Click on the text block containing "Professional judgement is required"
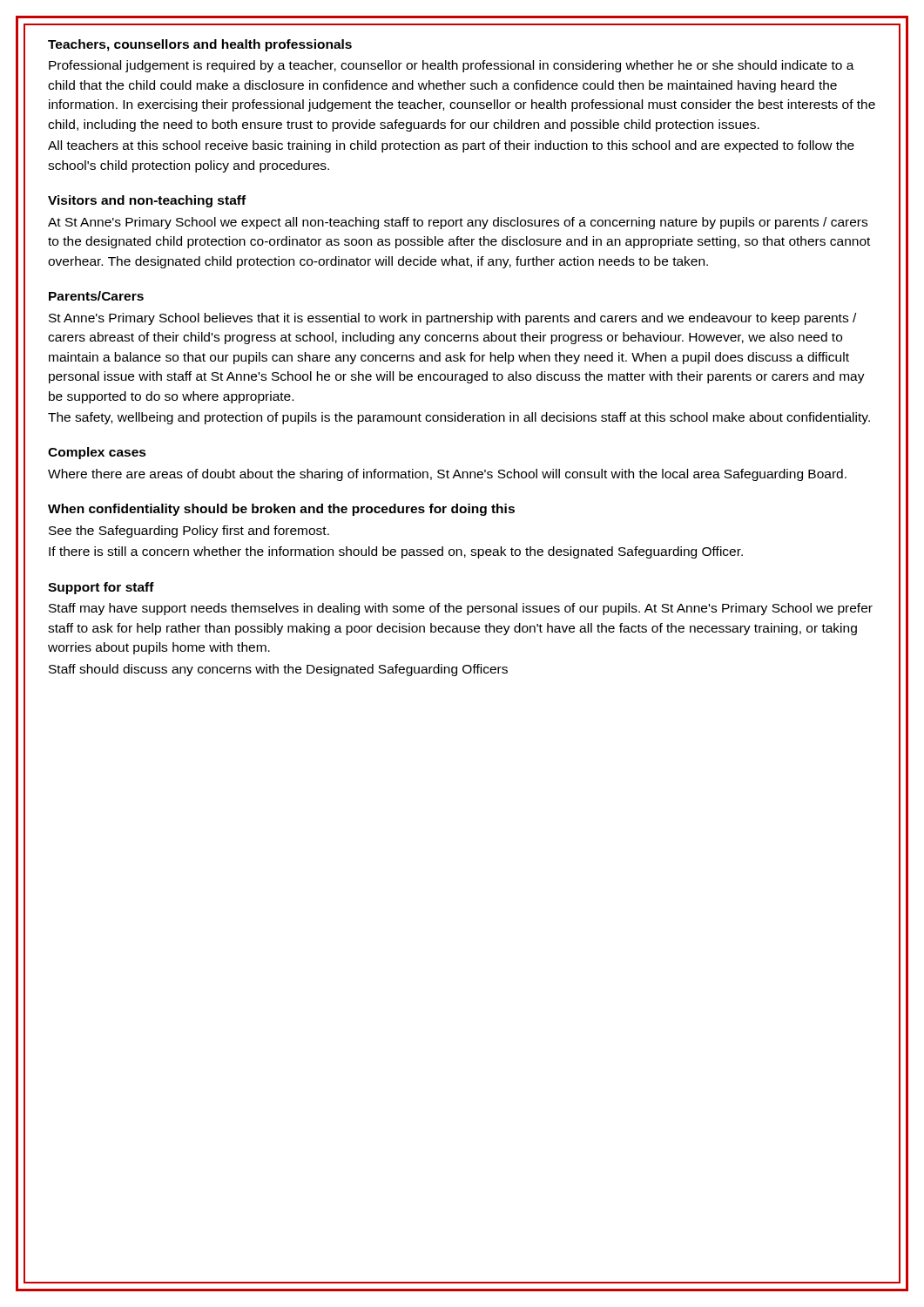 pos(462,95)
